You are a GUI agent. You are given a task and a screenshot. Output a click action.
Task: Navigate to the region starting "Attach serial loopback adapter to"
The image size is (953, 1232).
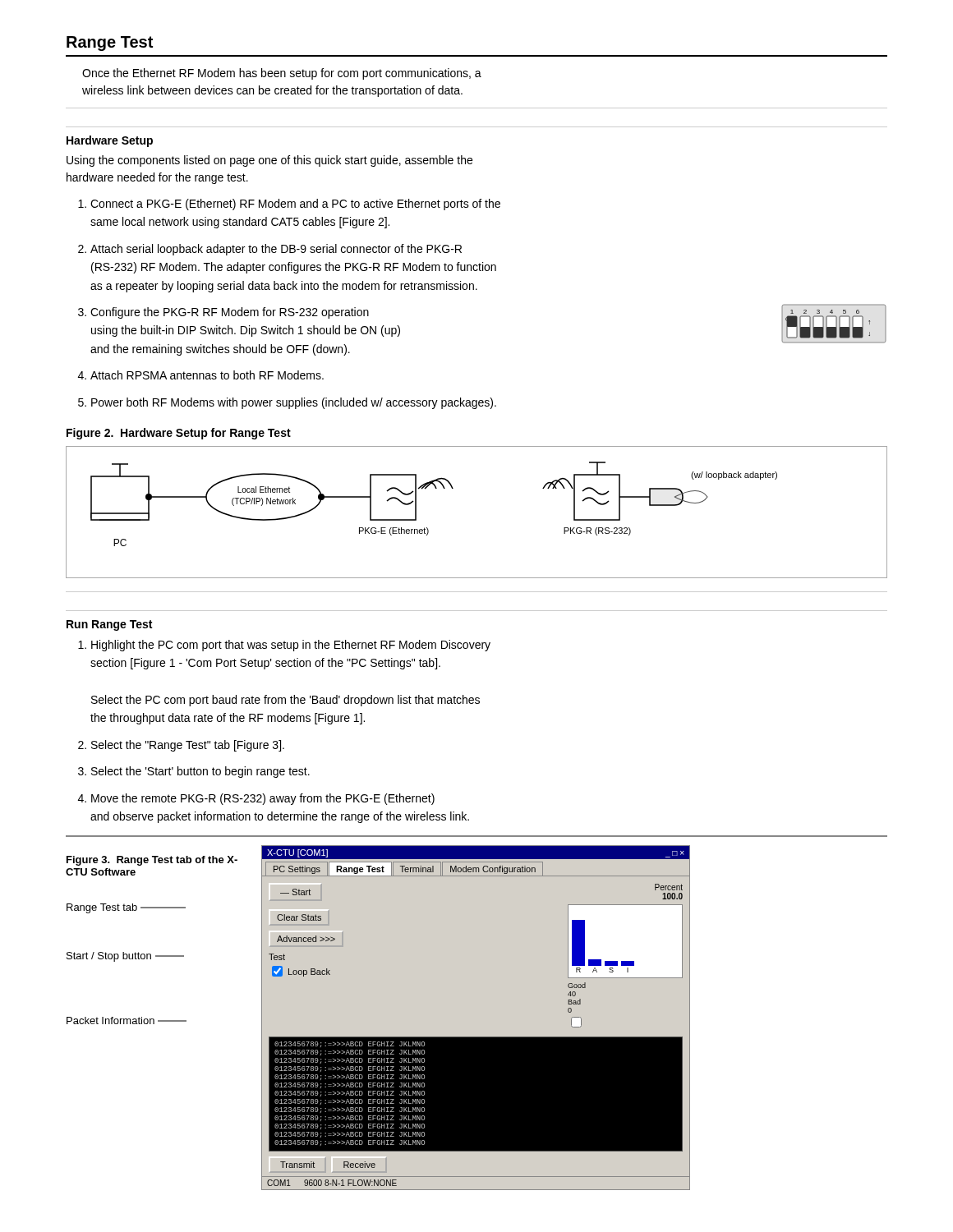[294, 267]
